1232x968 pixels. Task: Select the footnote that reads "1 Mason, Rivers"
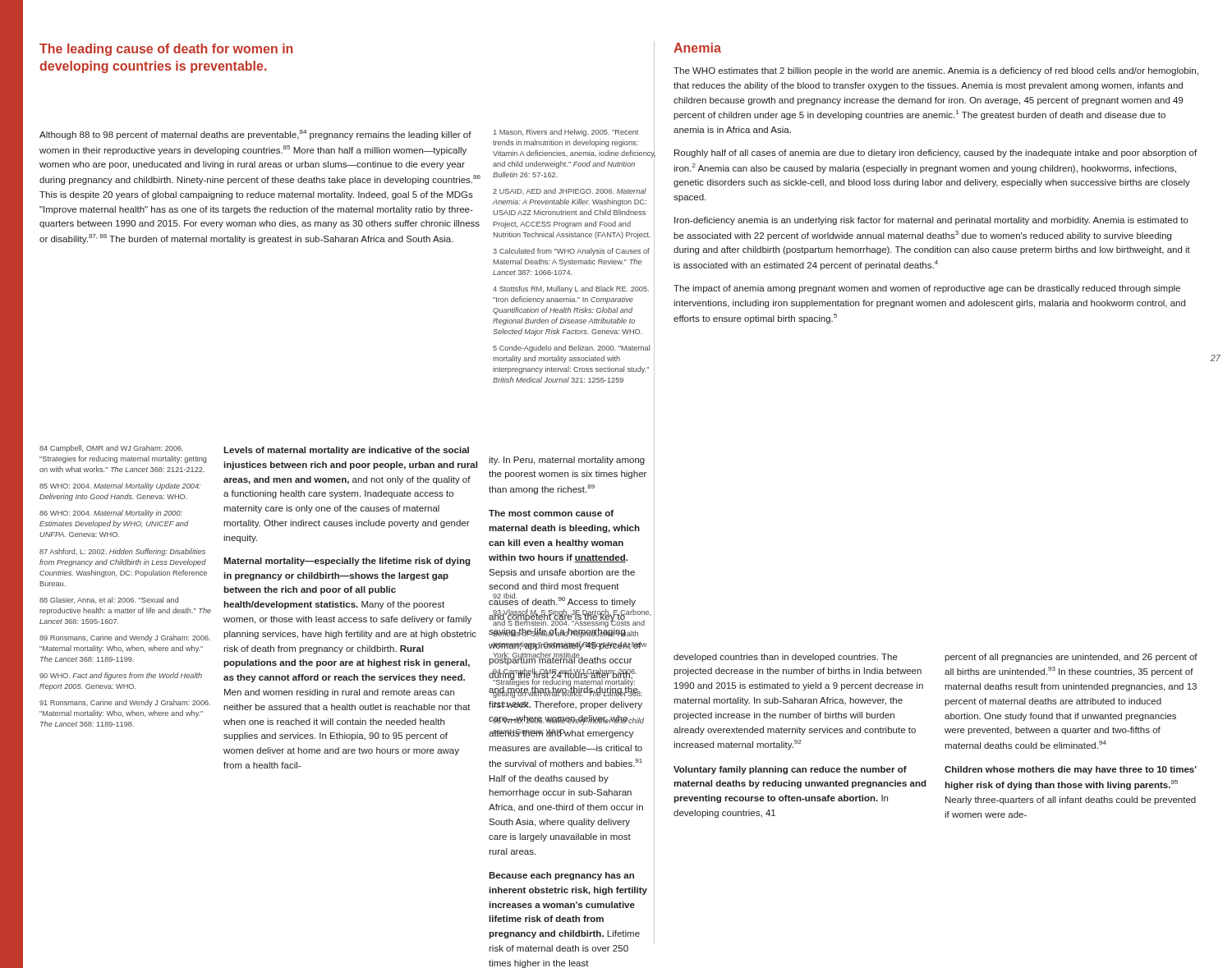pos(575,257)
